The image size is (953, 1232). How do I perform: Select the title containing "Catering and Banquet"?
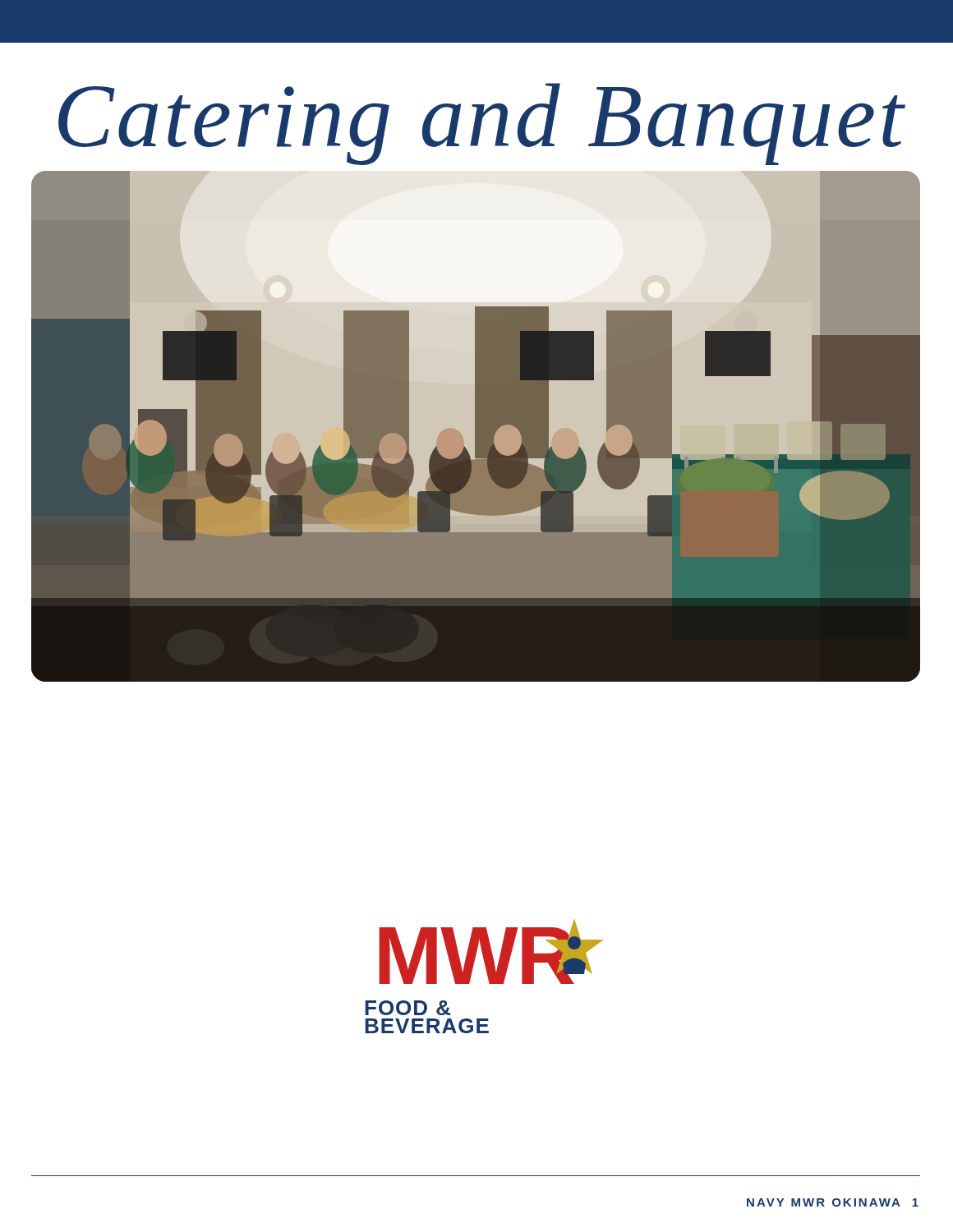tap(481, 107)
